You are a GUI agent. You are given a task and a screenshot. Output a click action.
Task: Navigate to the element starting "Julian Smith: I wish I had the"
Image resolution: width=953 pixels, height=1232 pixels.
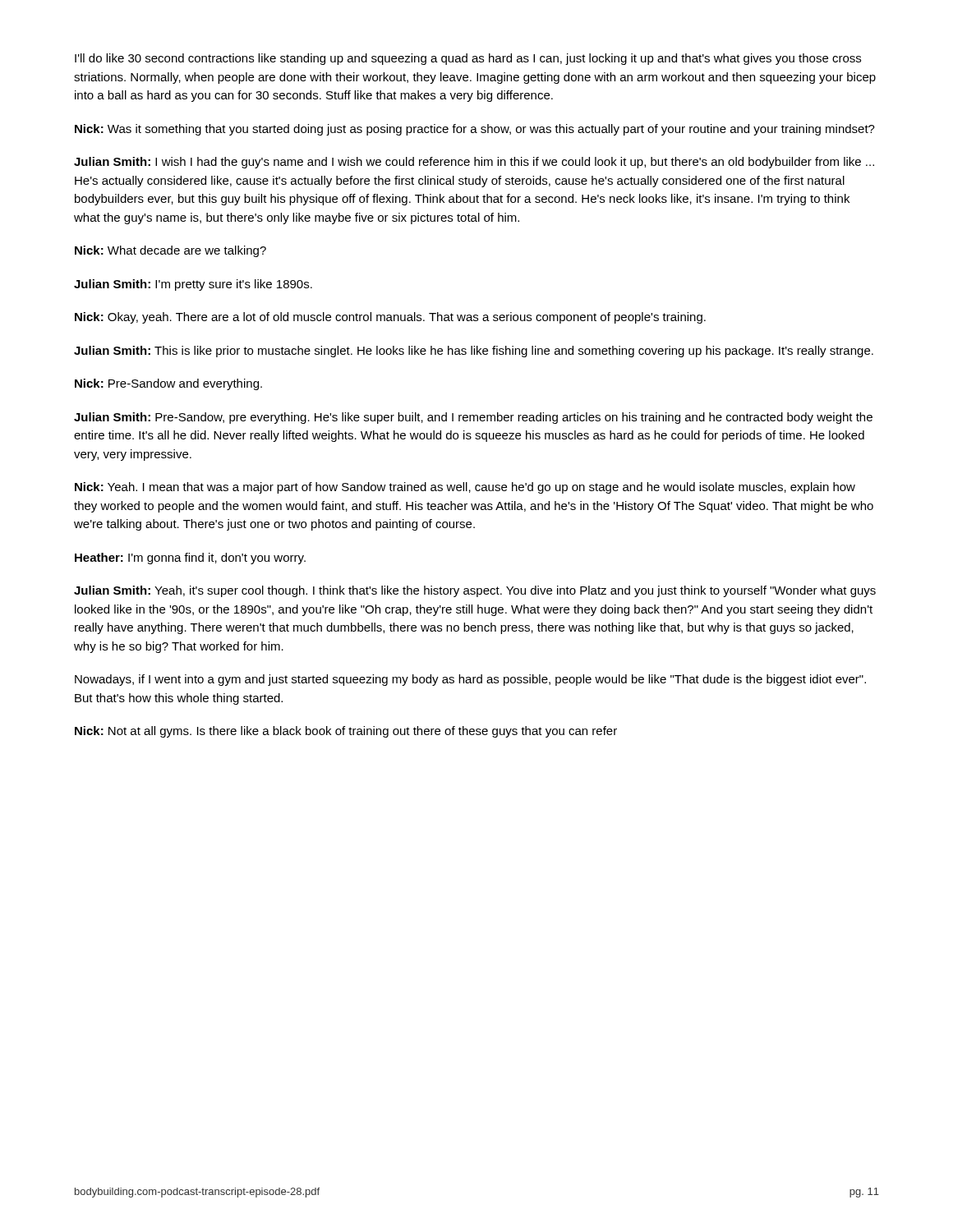point(475,189)
